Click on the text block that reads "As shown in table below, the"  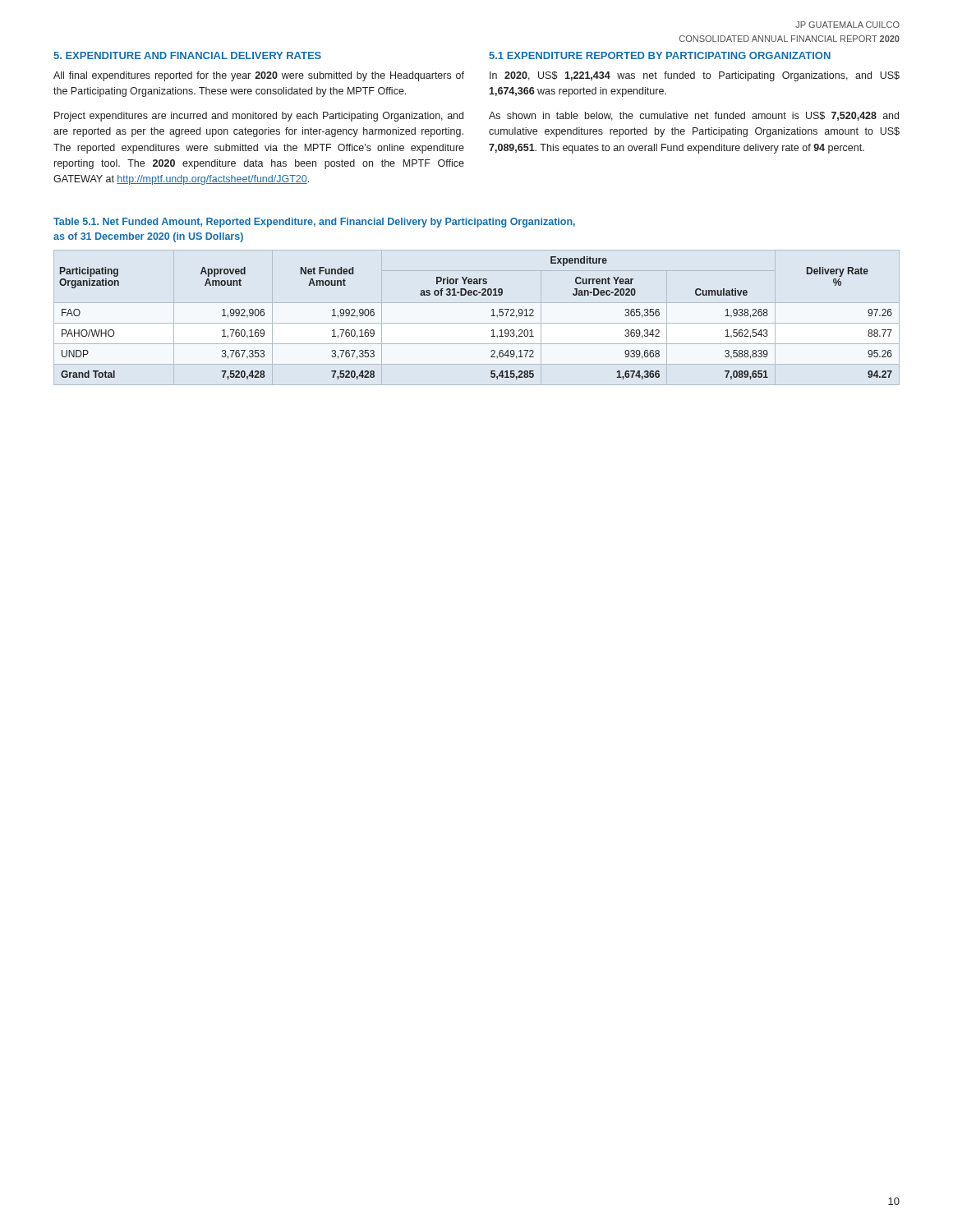click(694, 132)
